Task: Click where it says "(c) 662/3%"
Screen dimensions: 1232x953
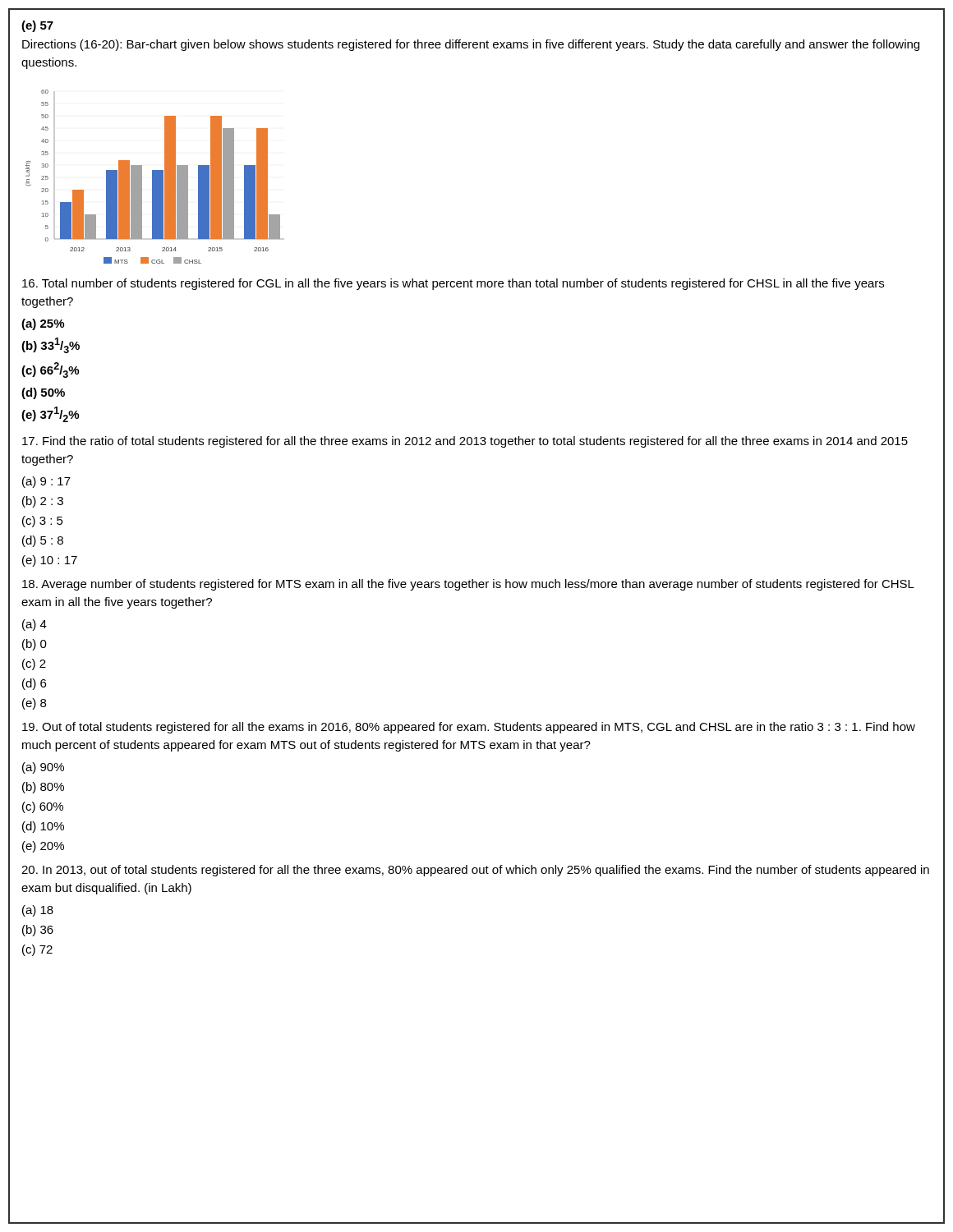Action: 50,370
